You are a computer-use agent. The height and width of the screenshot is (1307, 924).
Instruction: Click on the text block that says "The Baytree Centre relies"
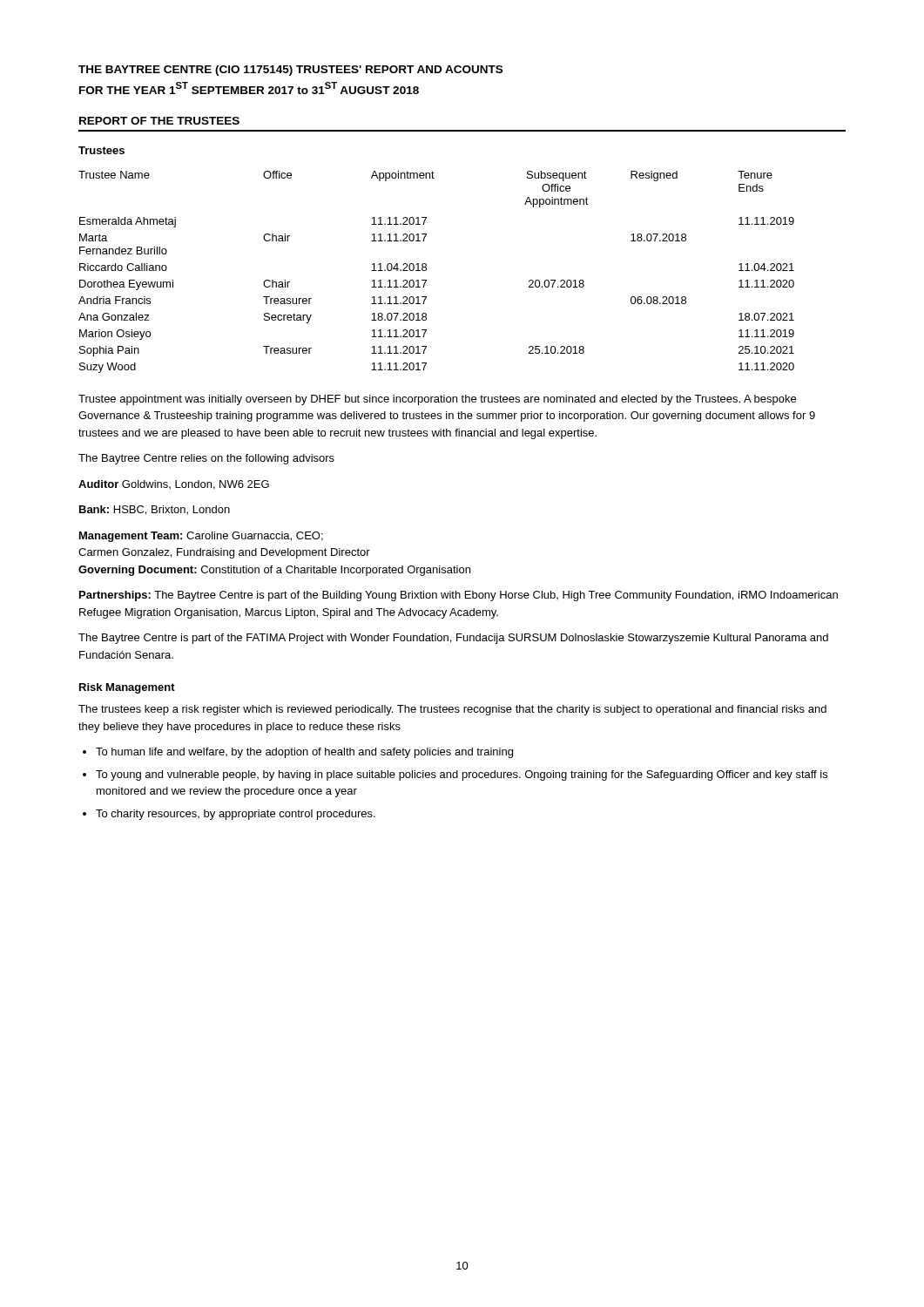click(206, 458)
